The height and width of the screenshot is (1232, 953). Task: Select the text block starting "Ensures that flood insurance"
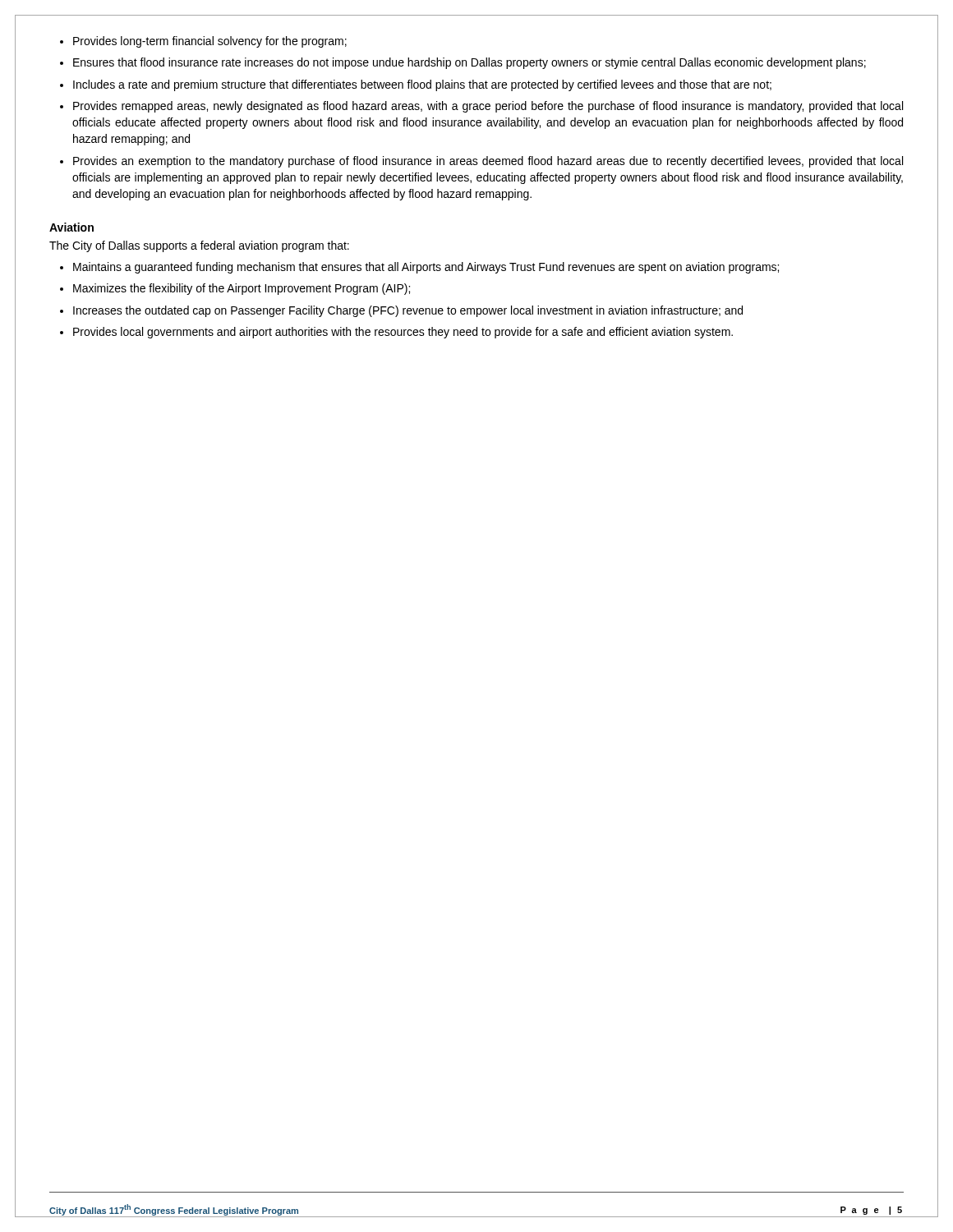click(x=488, y=63)
